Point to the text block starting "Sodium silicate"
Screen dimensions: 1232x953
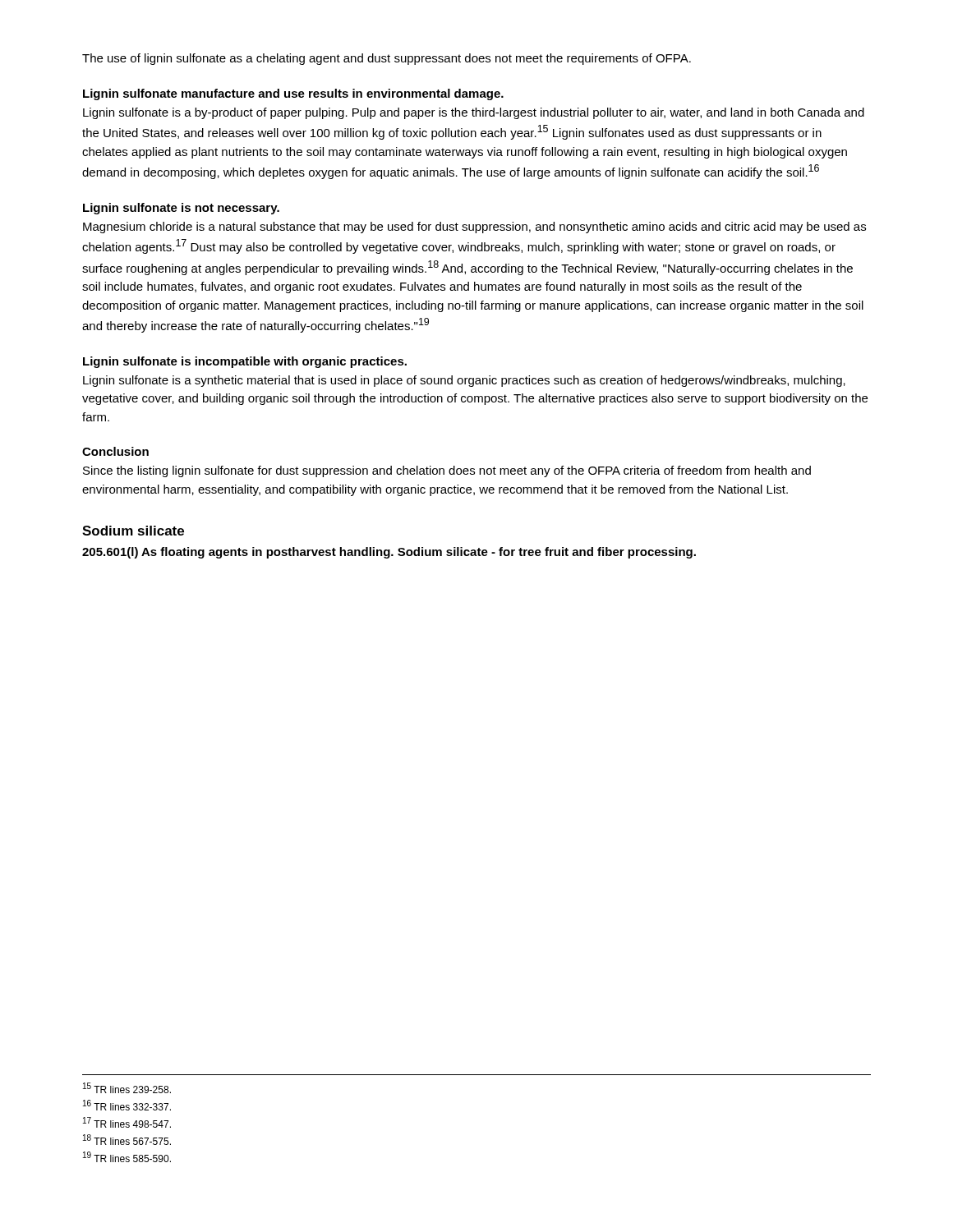[x=133, y=531]
